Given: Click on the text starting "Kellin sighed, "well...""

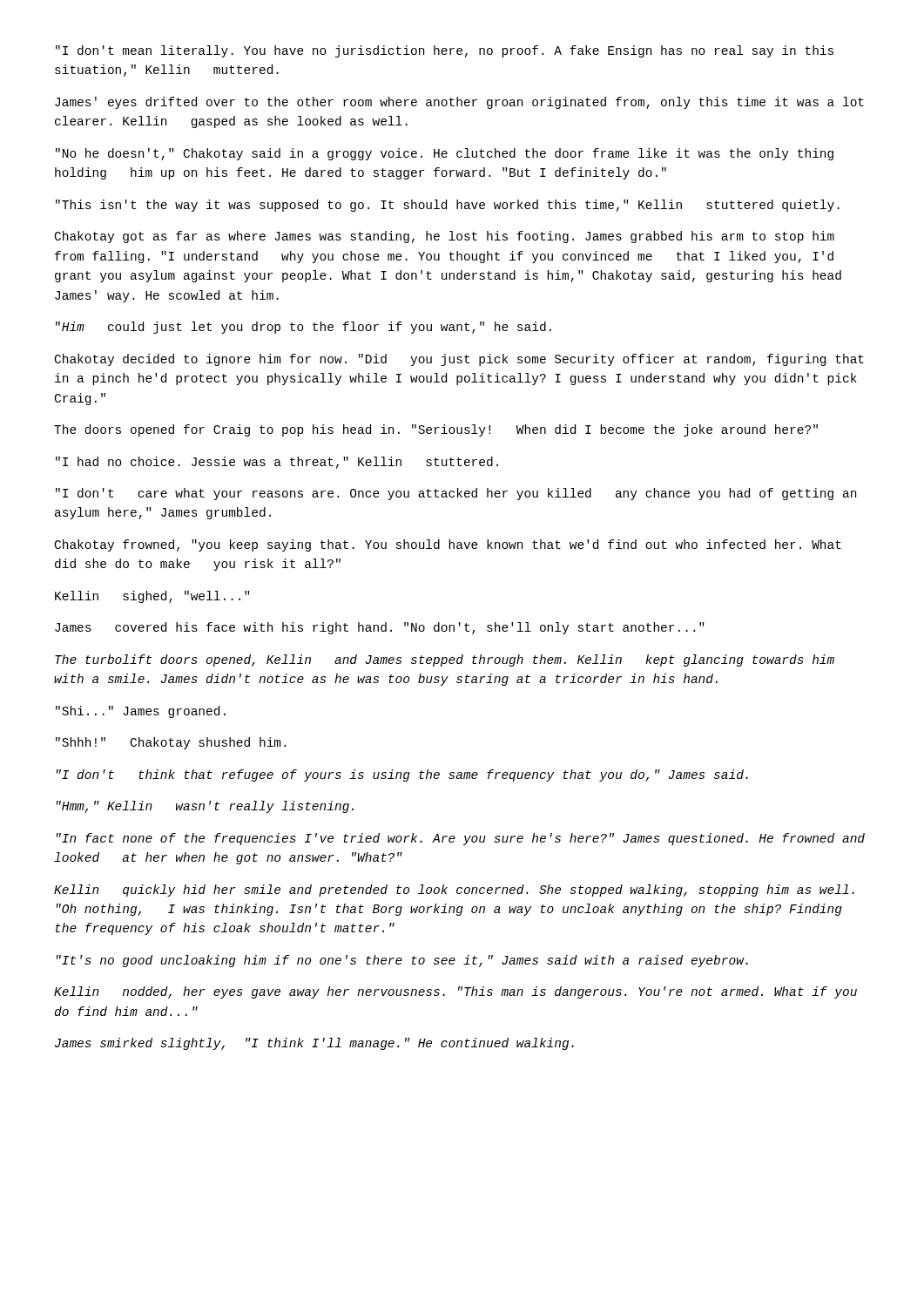Looking at the screenshot, I should coord(153,597).
